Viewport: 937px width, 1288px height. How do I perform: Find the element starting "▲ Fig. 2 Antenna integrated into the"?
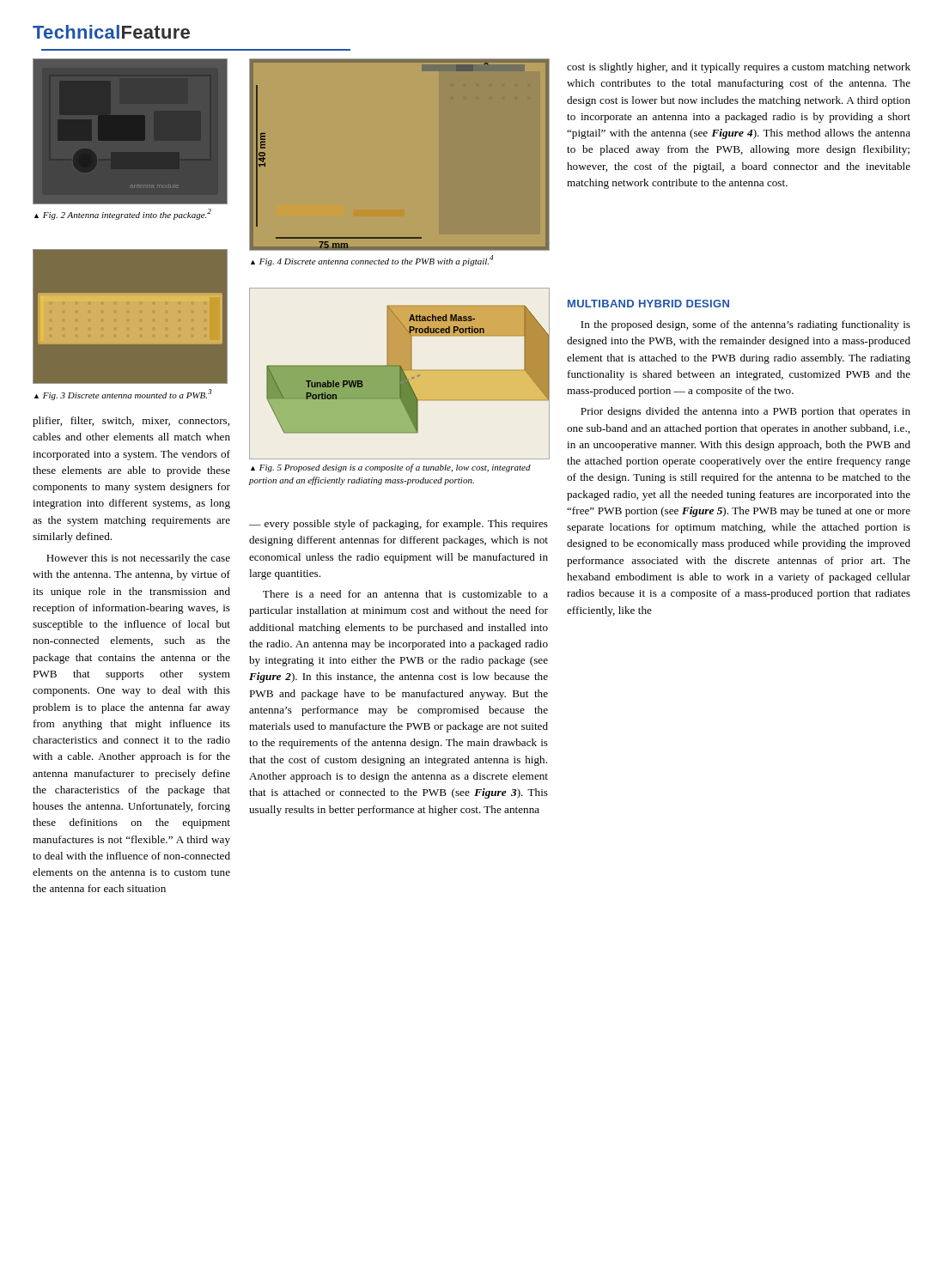tap(122, 213)
